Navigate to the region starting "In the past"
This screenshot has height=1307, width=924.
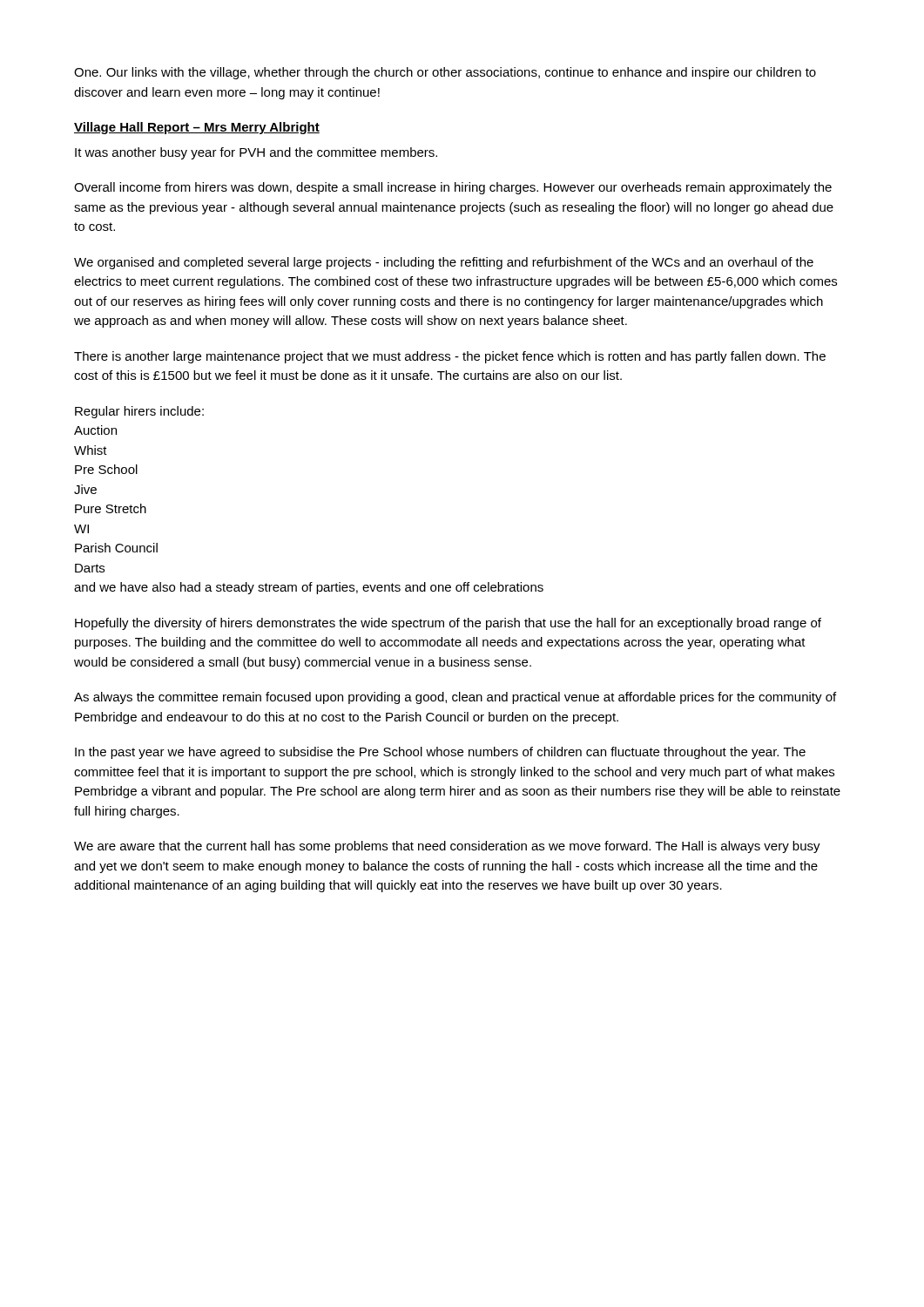pos(457,781)
